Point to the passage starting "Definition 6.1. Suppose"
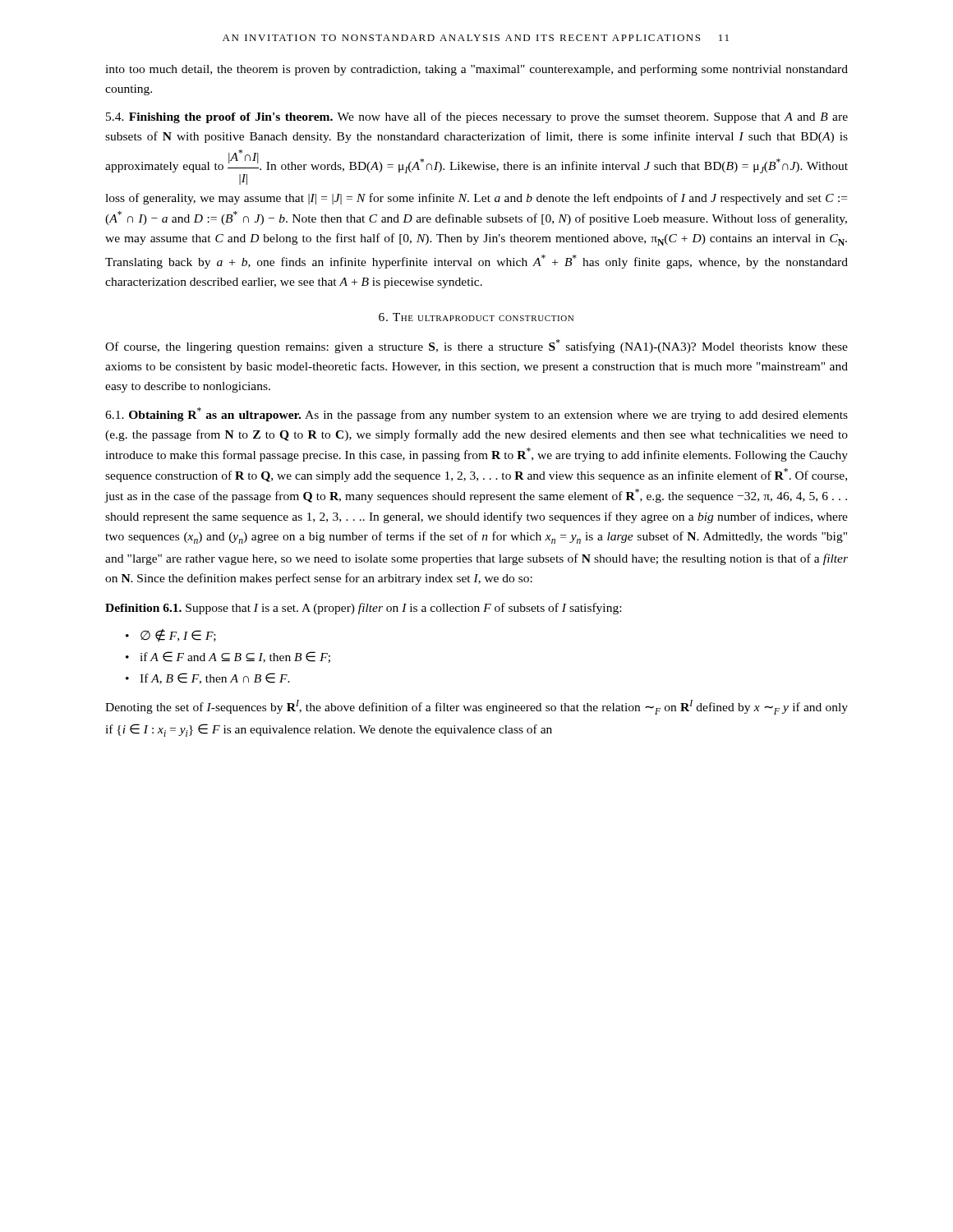The image size is (953, 1232). [x=476, y=608]
